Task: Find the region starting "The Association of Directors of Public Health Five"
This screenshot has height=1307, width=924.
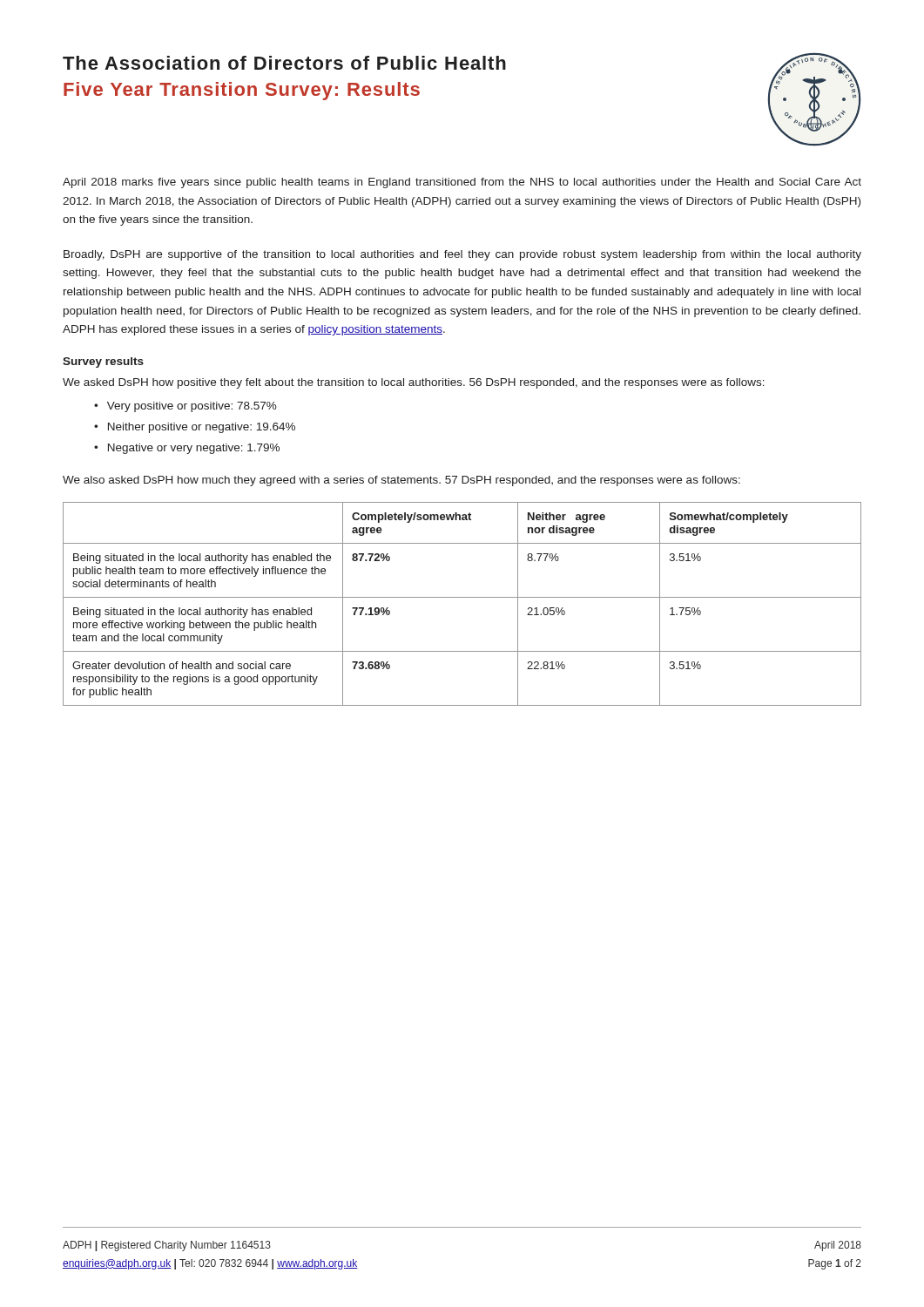Action: click(401, 77)
